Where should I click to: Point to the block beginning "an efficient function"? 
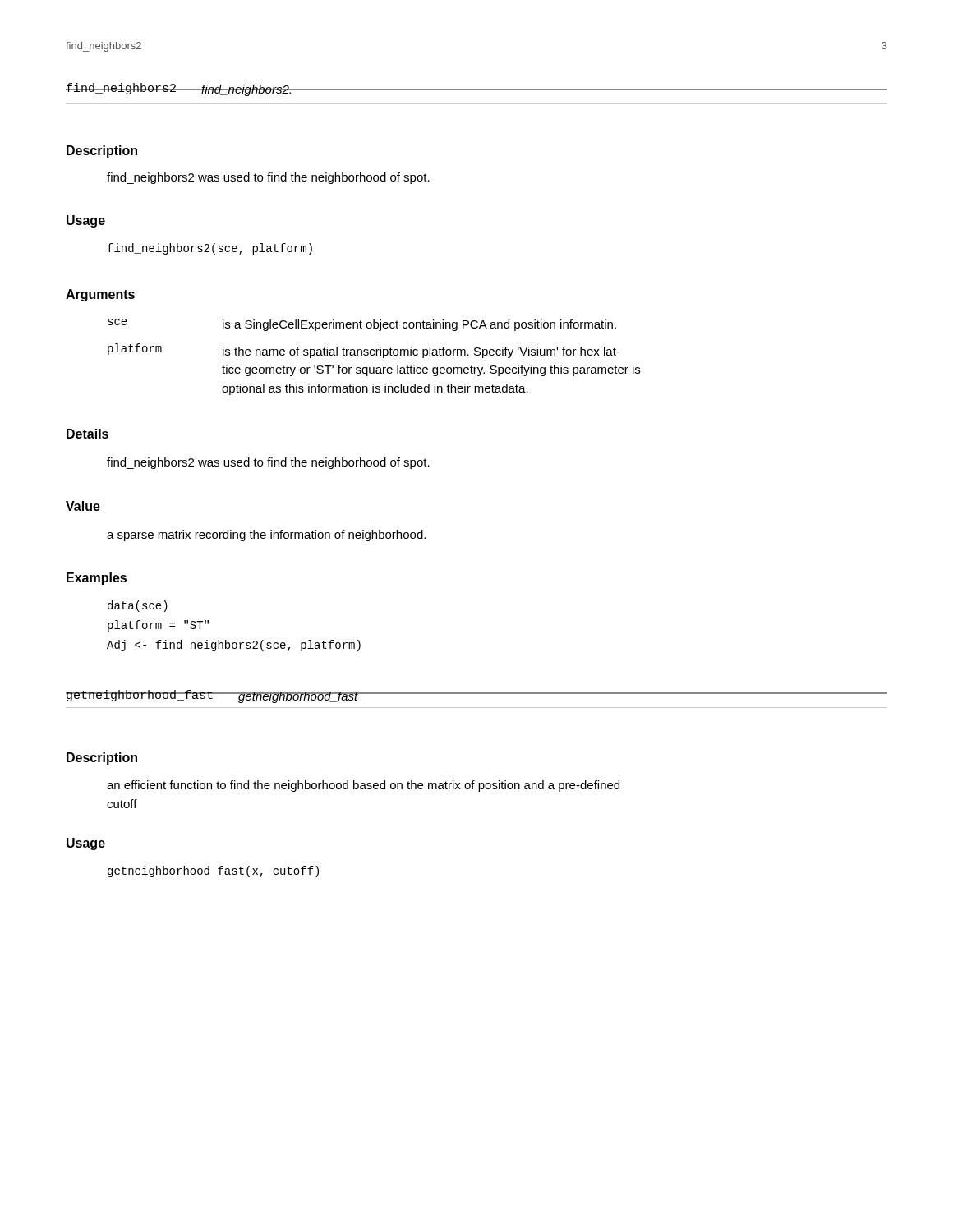[364, 794]
